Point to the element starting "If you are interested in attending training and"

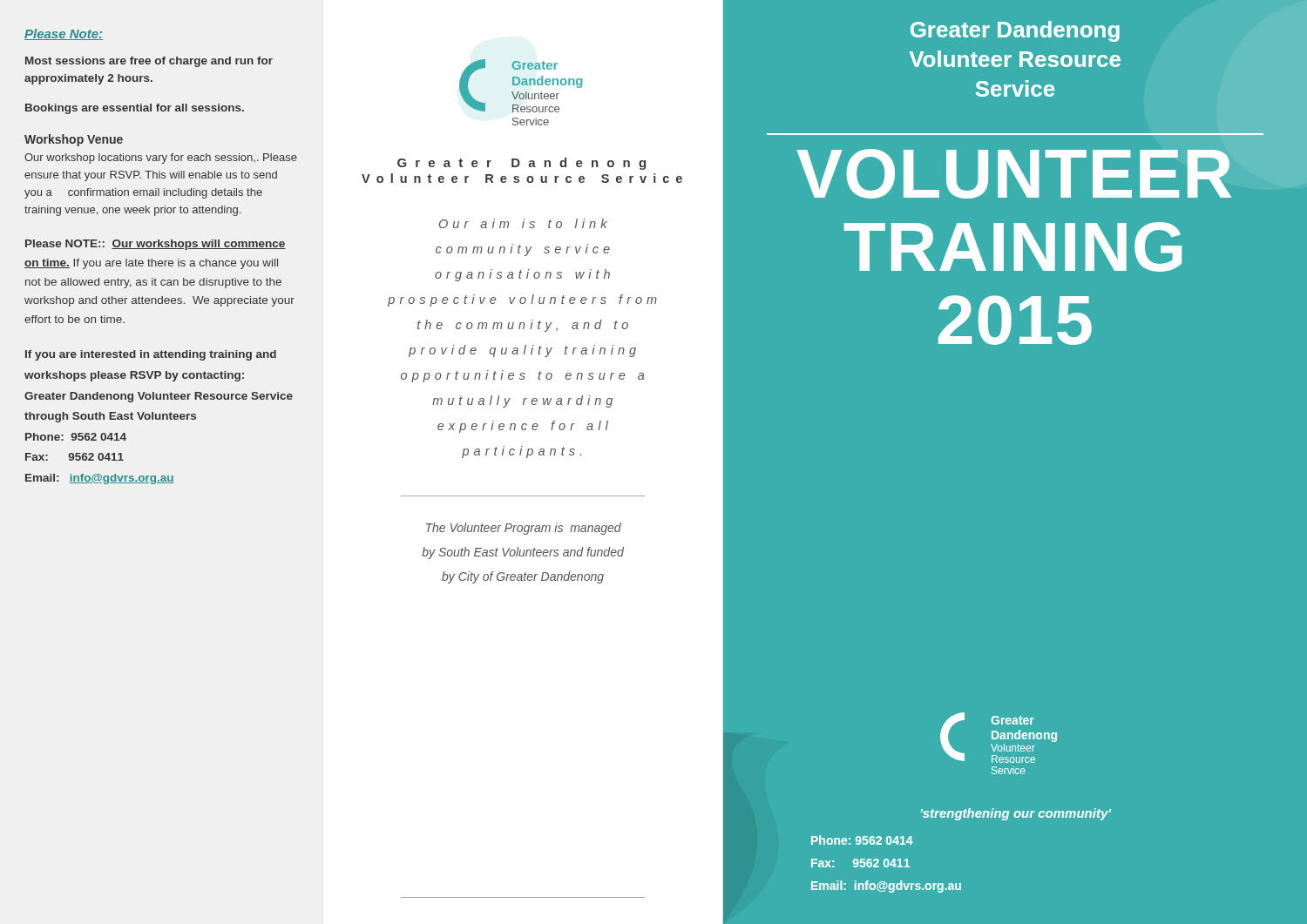point(159,416)
